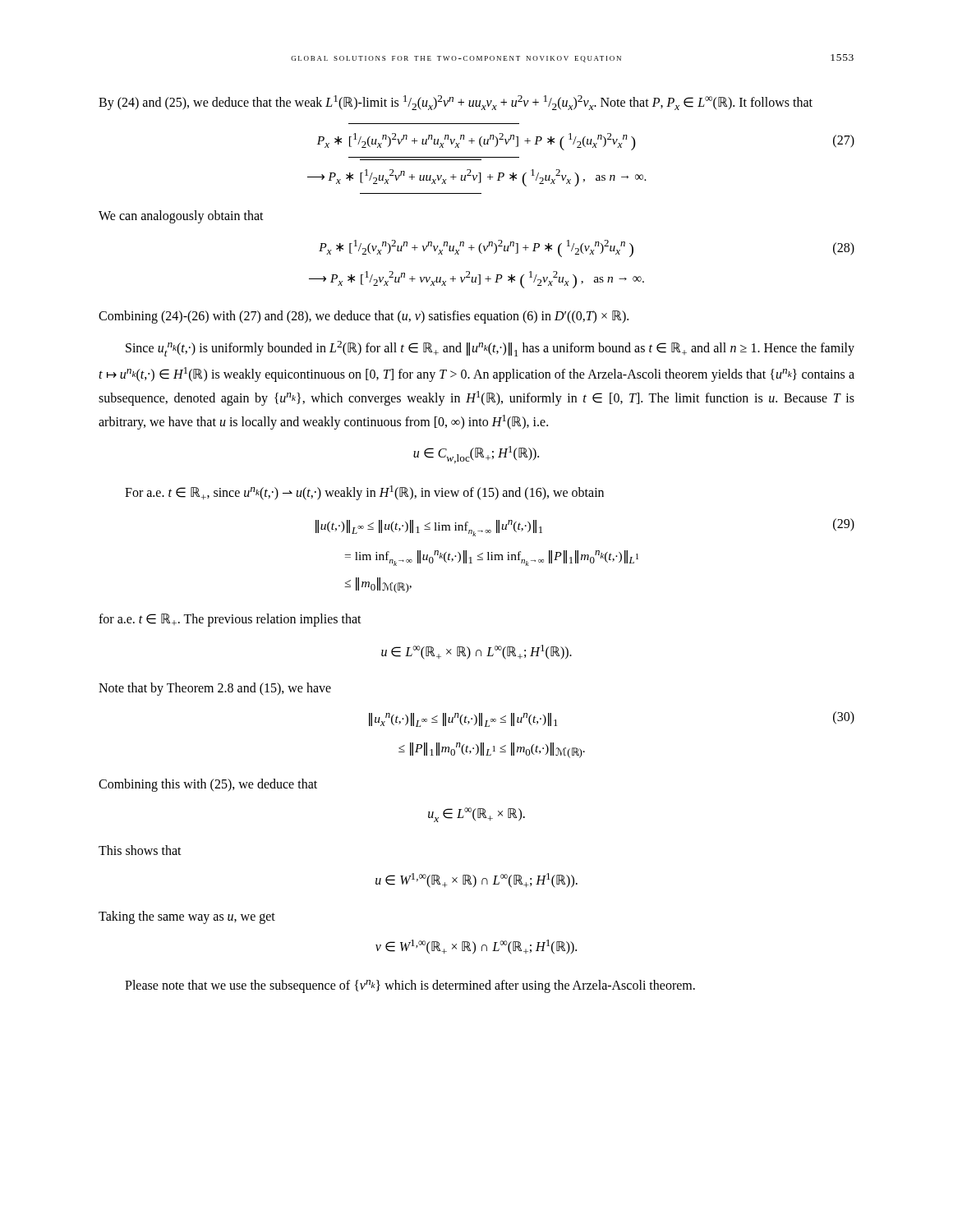The image size is (953, 1232).
Task: Find the block starting "‖u(t,·)‖L∞ ≤ ‖u(t,·)‖1 ≤"
Action: (x=476, y=555)
